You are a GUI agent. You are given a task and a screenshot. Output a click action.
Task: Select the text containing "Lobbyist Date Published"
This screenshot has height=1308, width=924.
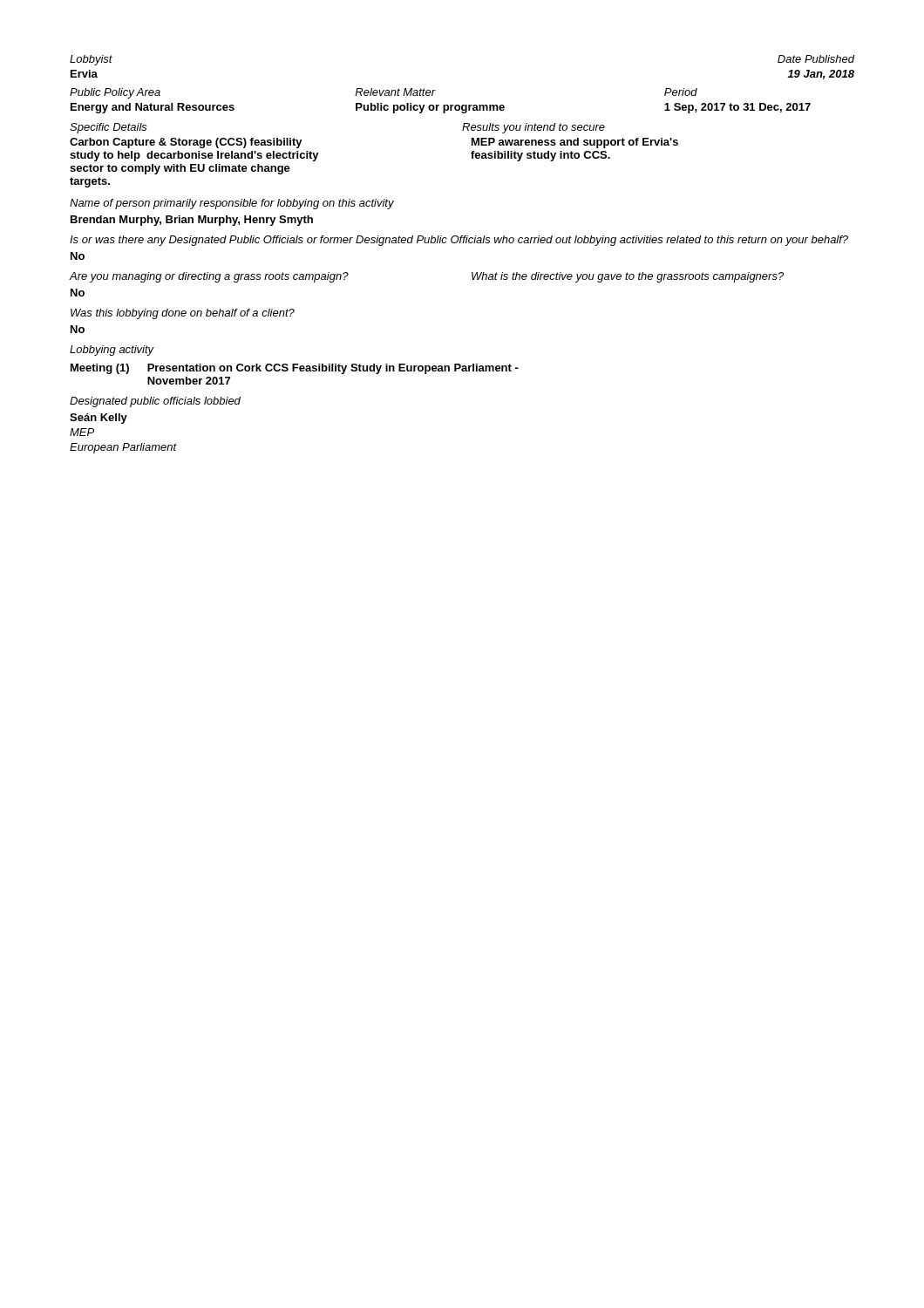(x=90, y=60)
